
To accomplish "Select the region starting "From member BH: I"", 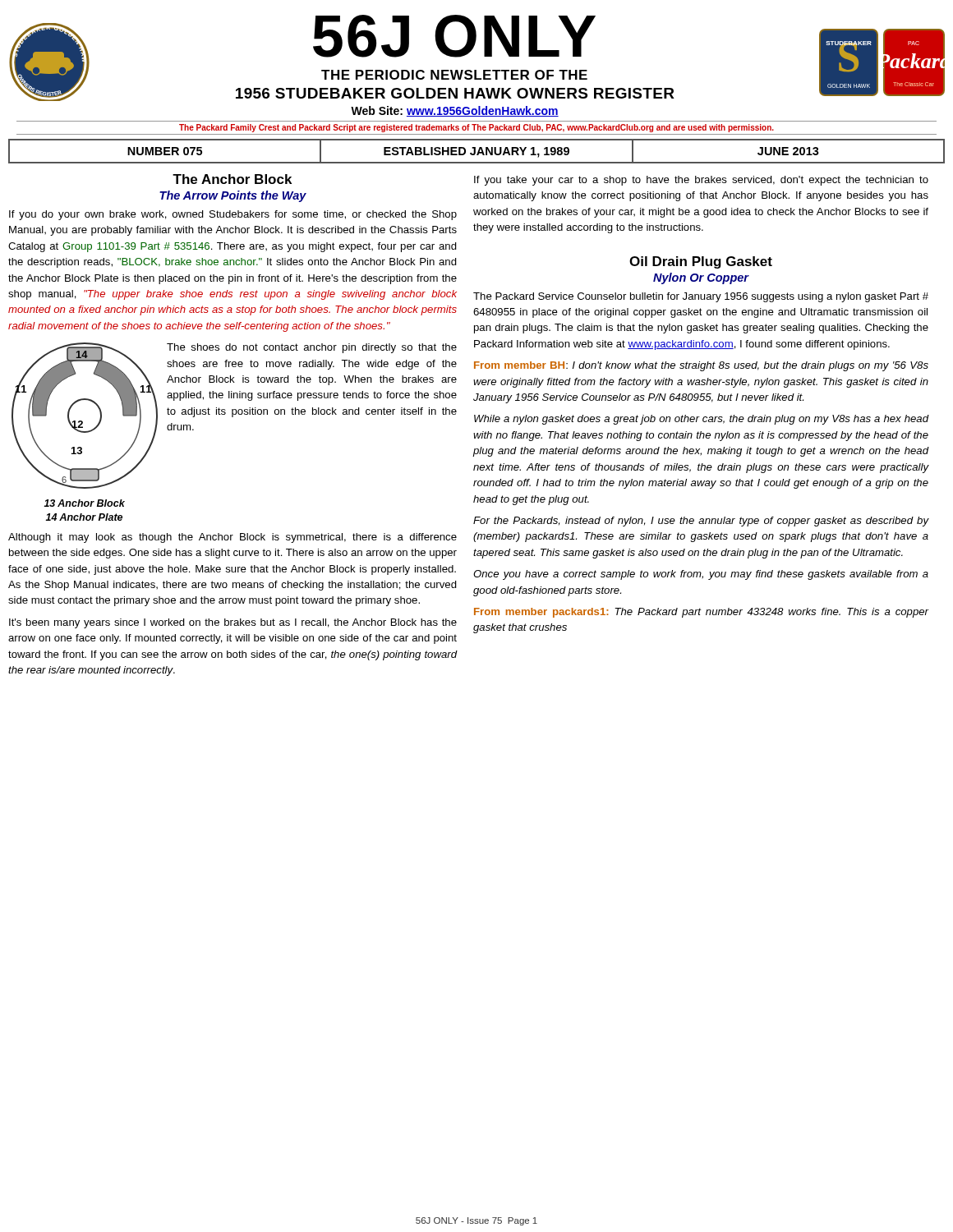I will (x=701, y=381).
